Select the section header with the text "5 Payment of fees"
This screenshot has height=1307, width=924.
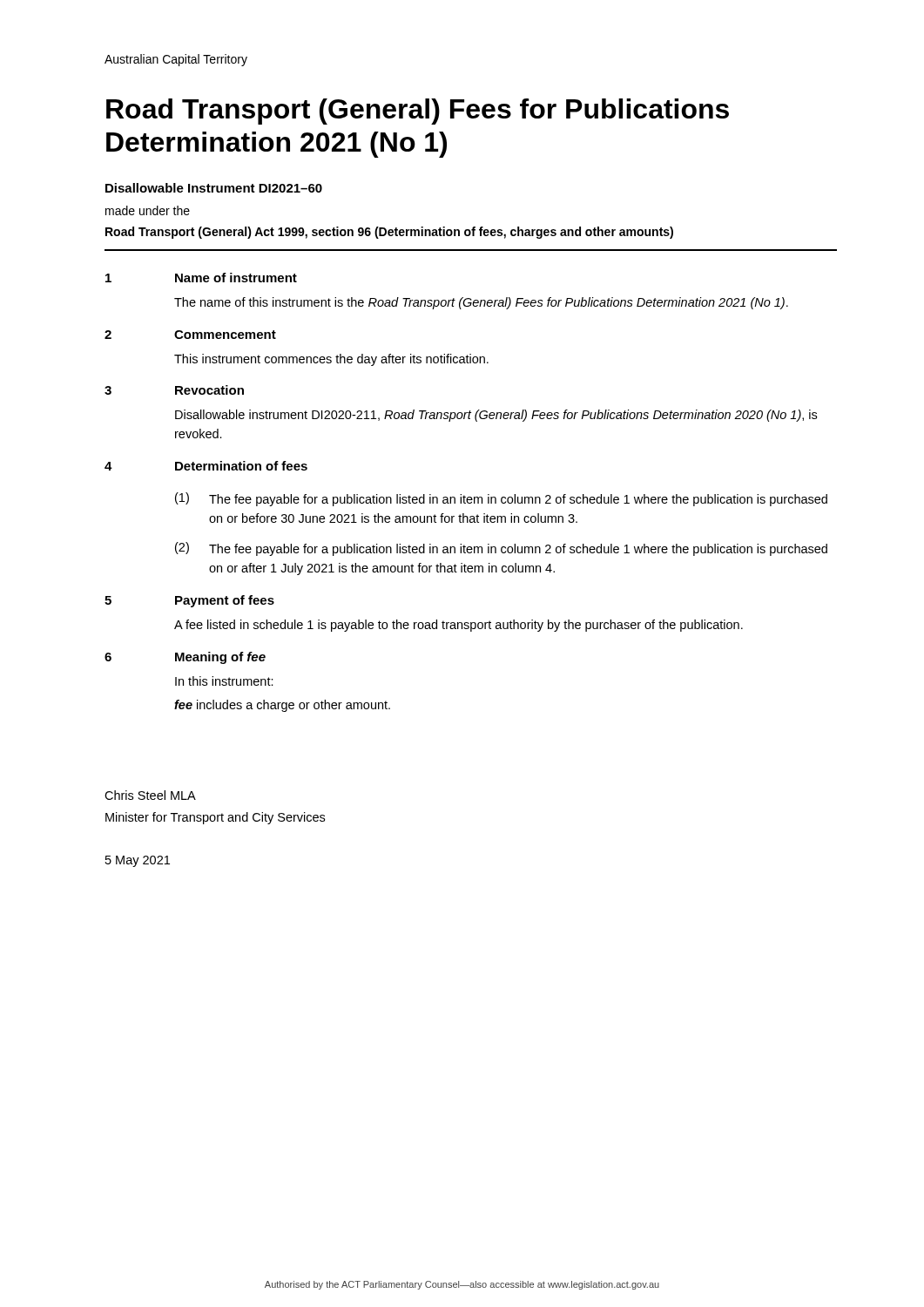click(x=189, y=601)
